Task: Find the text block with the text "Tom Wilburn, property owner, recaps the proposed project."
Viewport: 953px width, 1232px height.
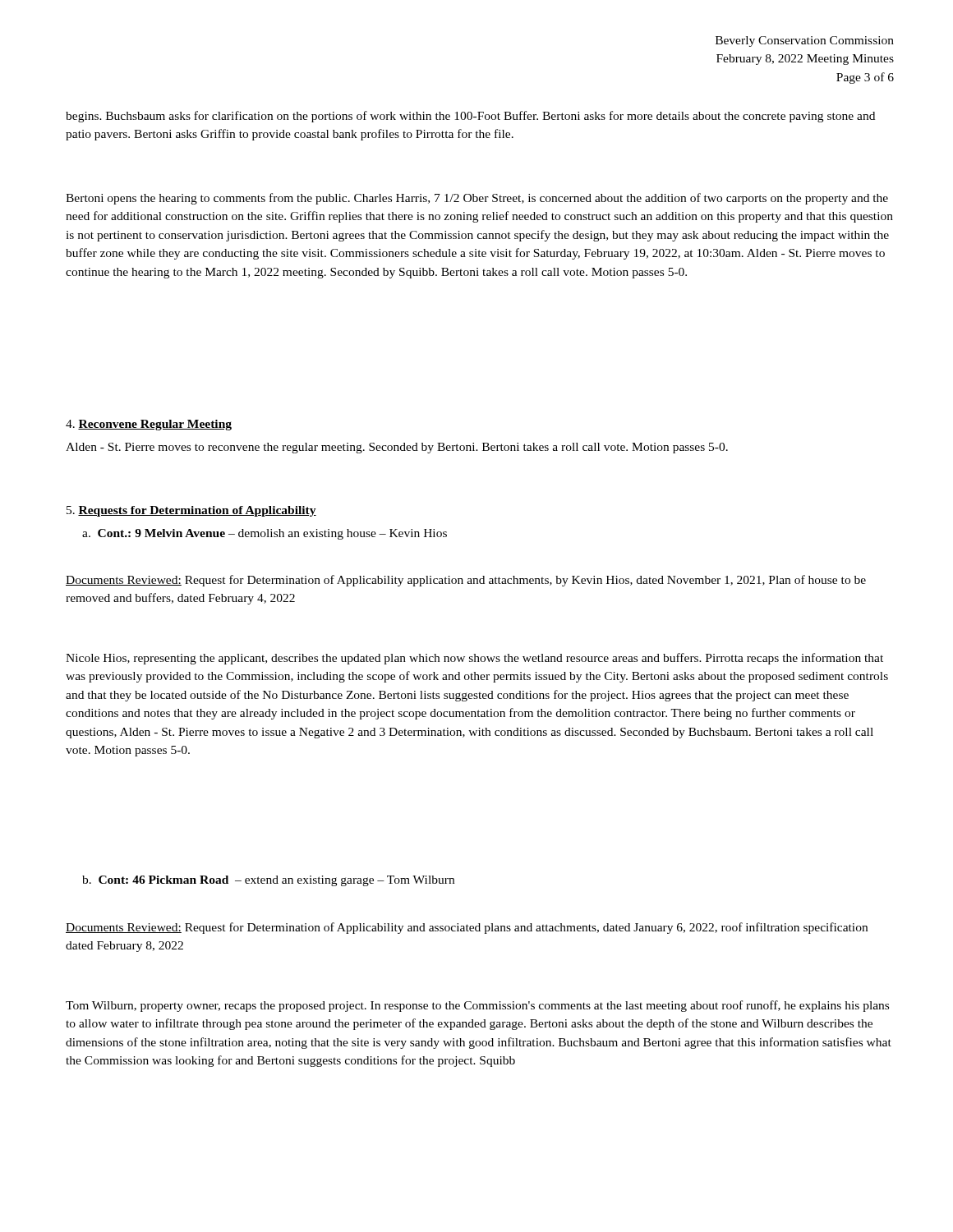Action: point(480,1033)
